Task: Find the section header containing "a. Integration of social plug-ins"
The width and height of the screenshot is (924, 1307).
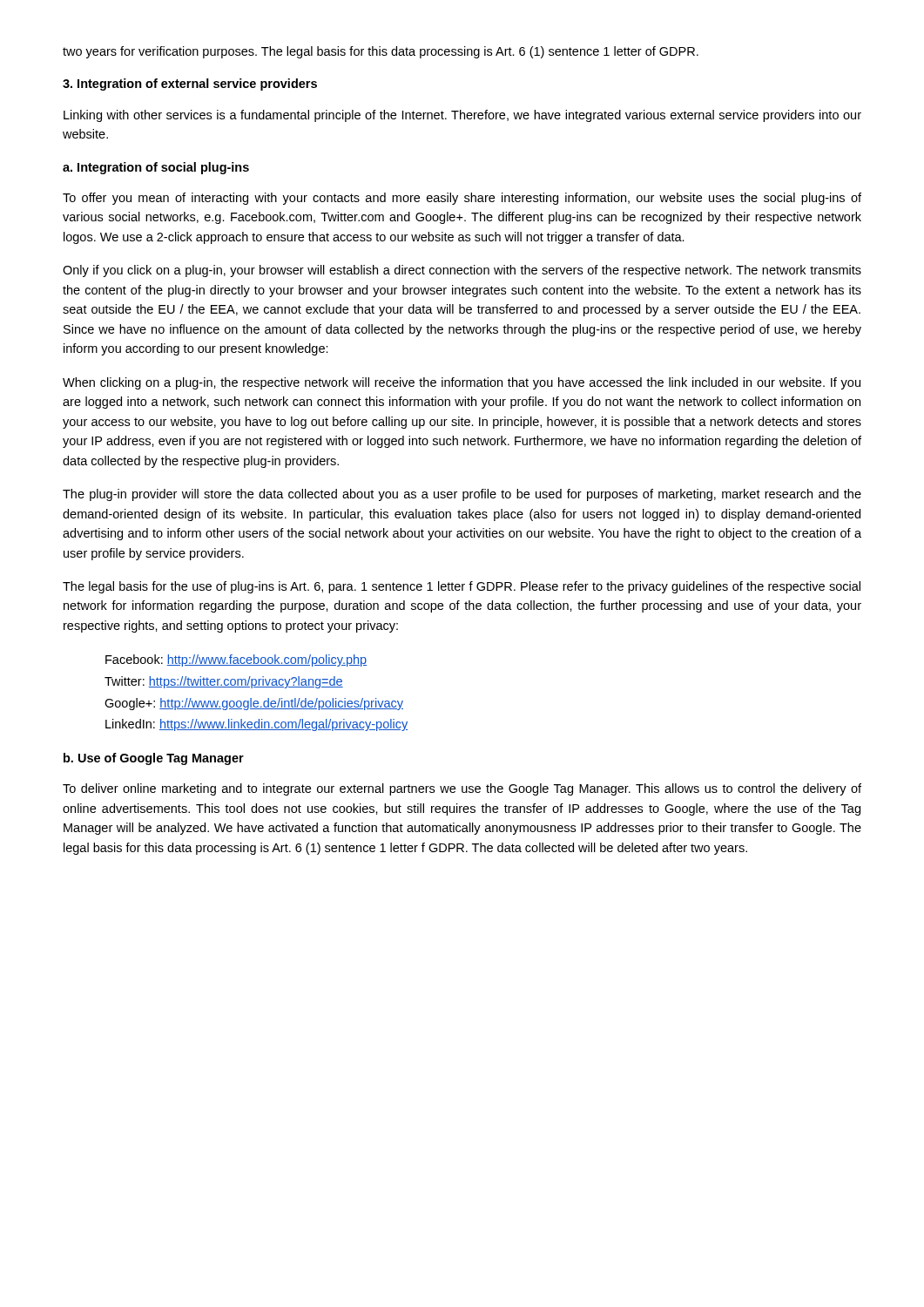Action: [x=156, y=167]
